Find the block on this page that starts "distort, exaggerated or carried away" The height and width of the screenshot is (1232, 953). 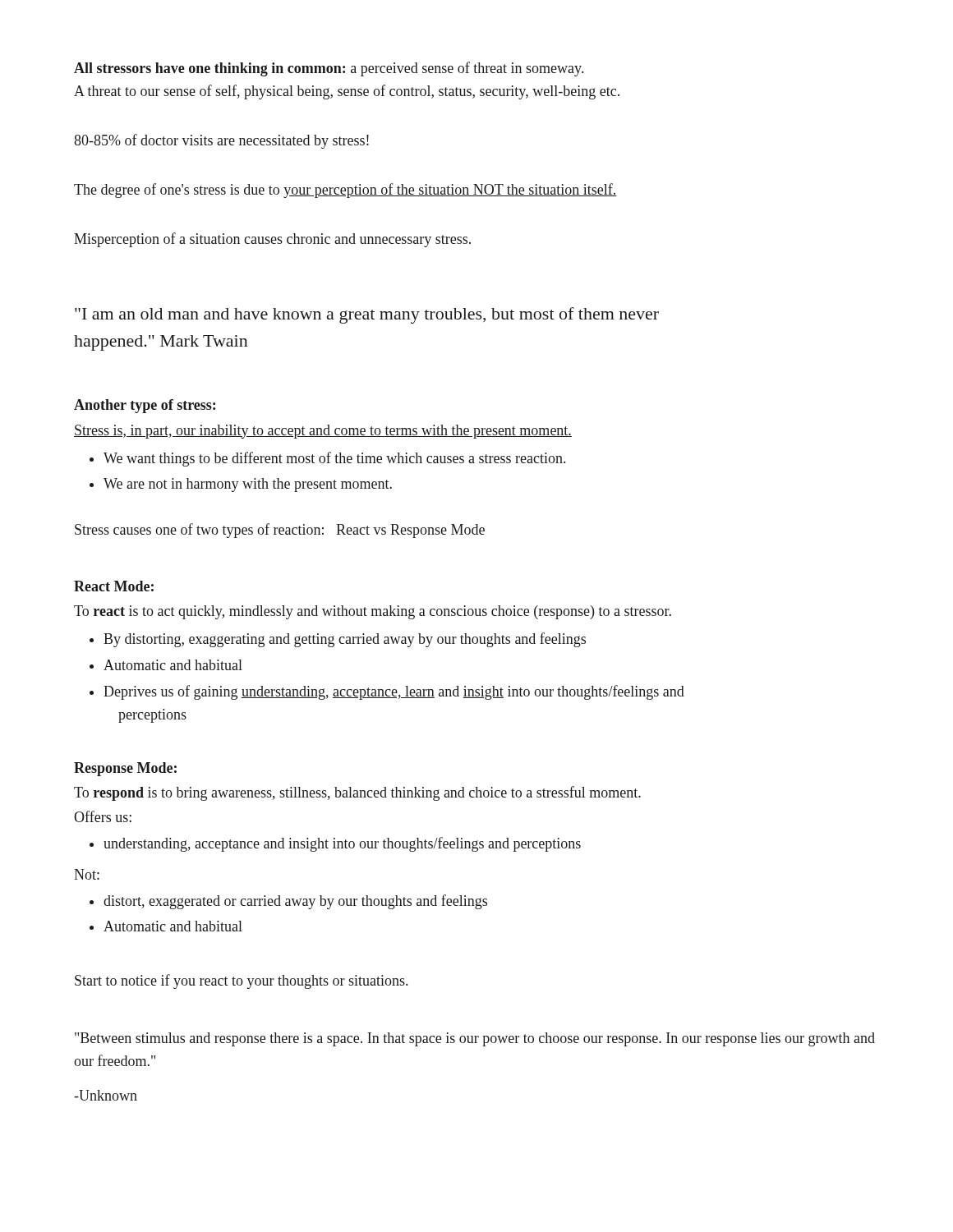(x=296, y=901)
